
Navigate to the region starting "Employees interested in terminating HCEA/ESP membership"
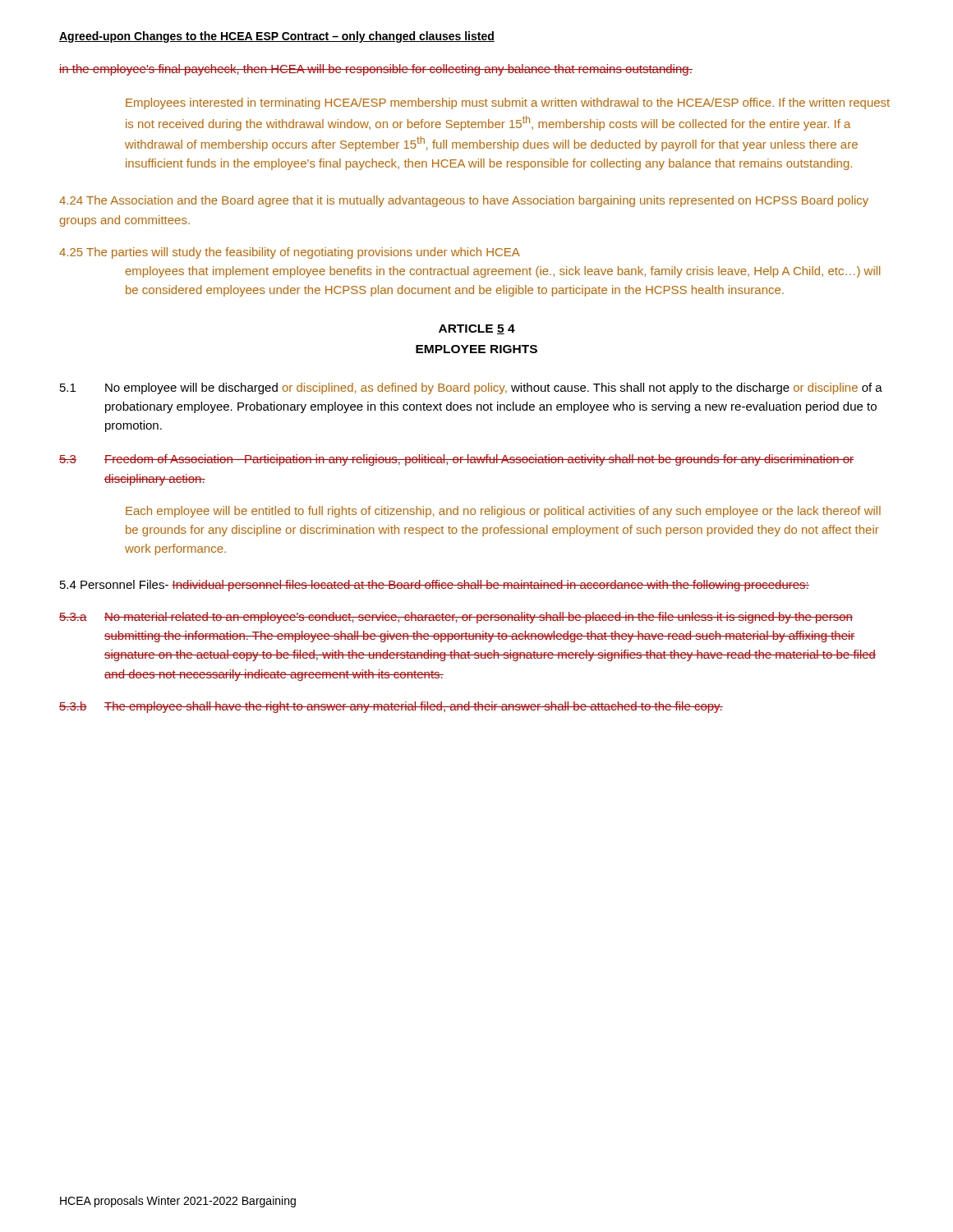pos(507,133)
